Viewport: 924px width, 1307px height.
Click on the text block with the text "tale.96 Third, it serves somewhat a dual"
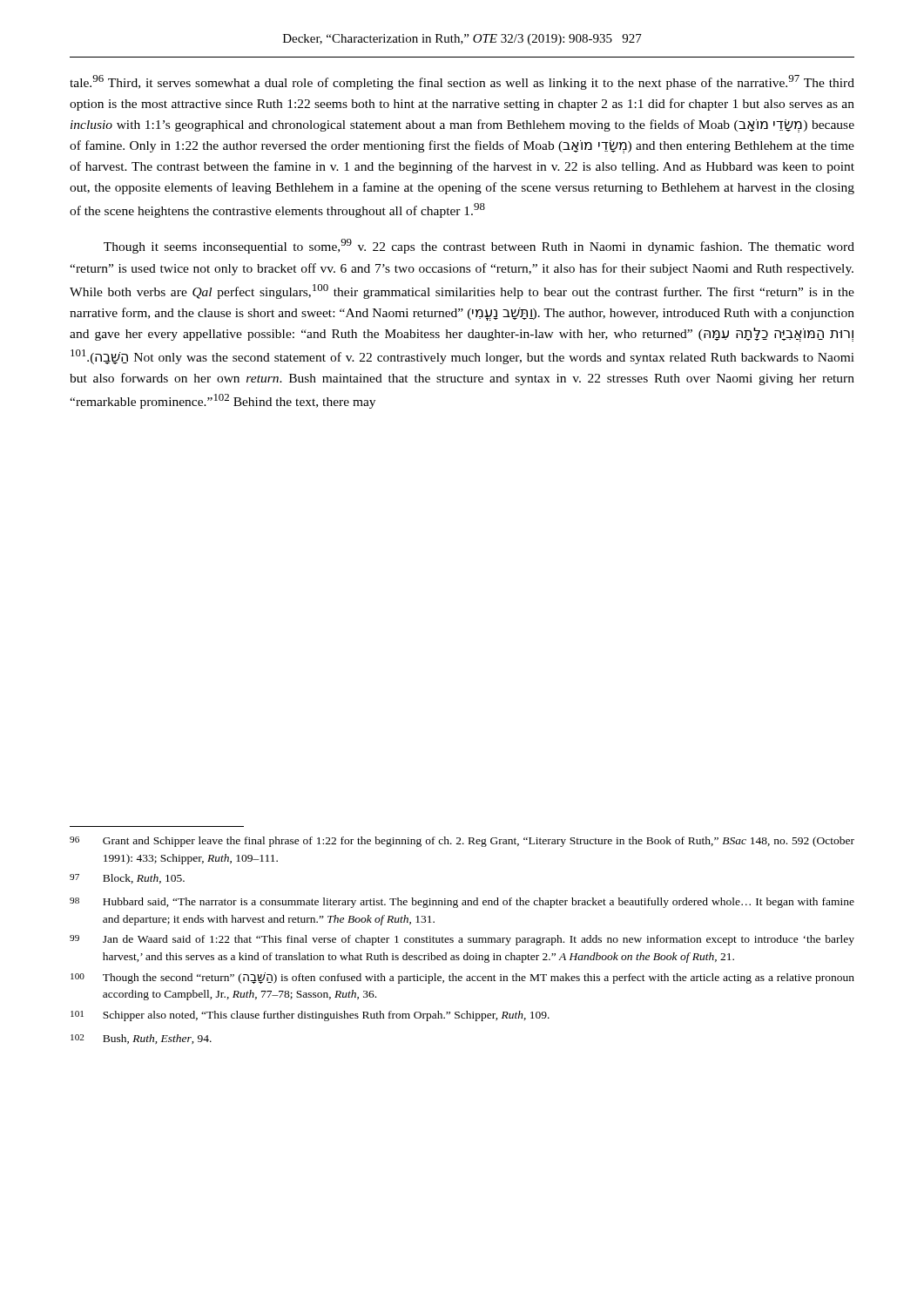(x=462, y=146)
